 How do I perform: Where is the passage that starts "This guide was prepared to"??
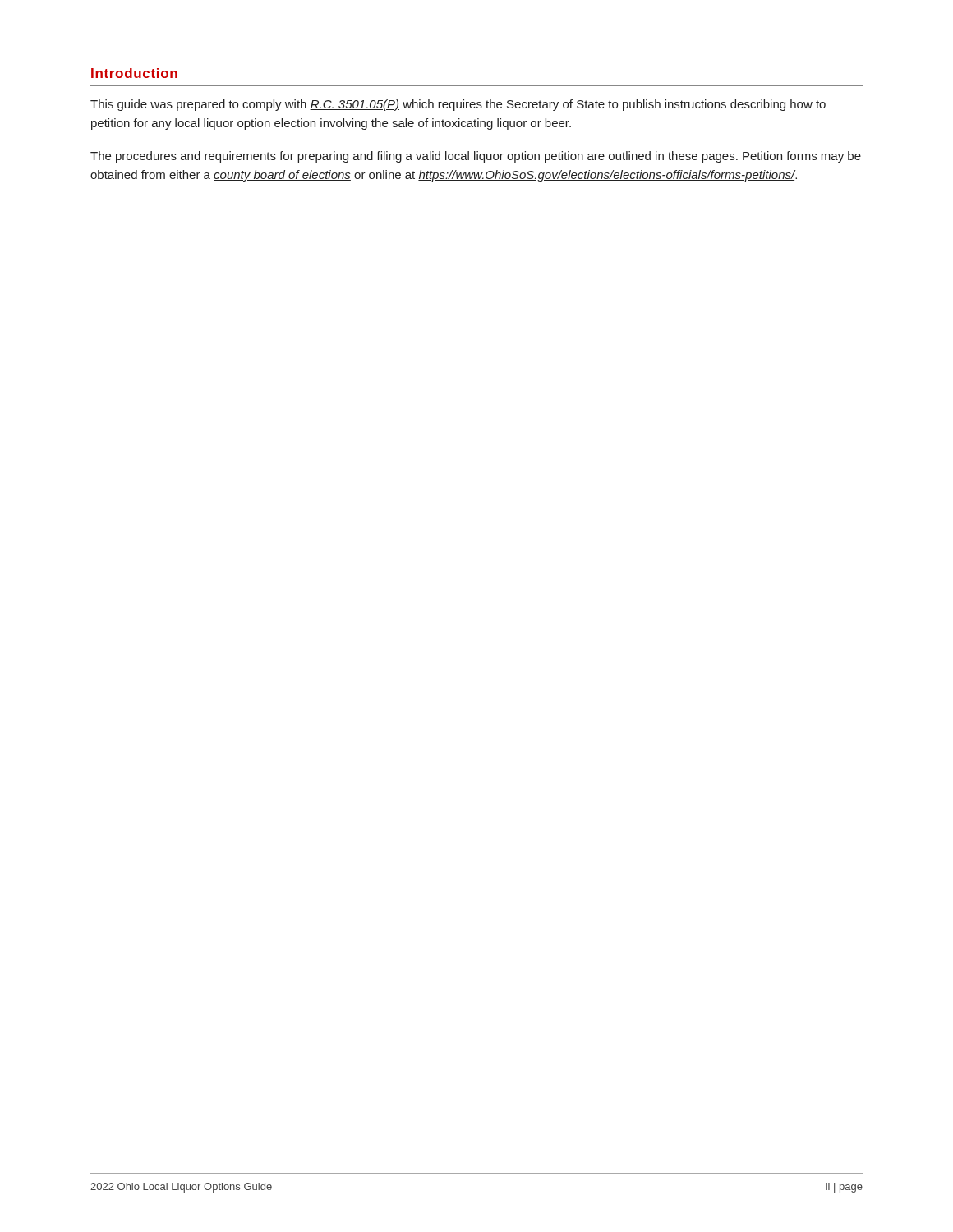(x=458, y=113)
